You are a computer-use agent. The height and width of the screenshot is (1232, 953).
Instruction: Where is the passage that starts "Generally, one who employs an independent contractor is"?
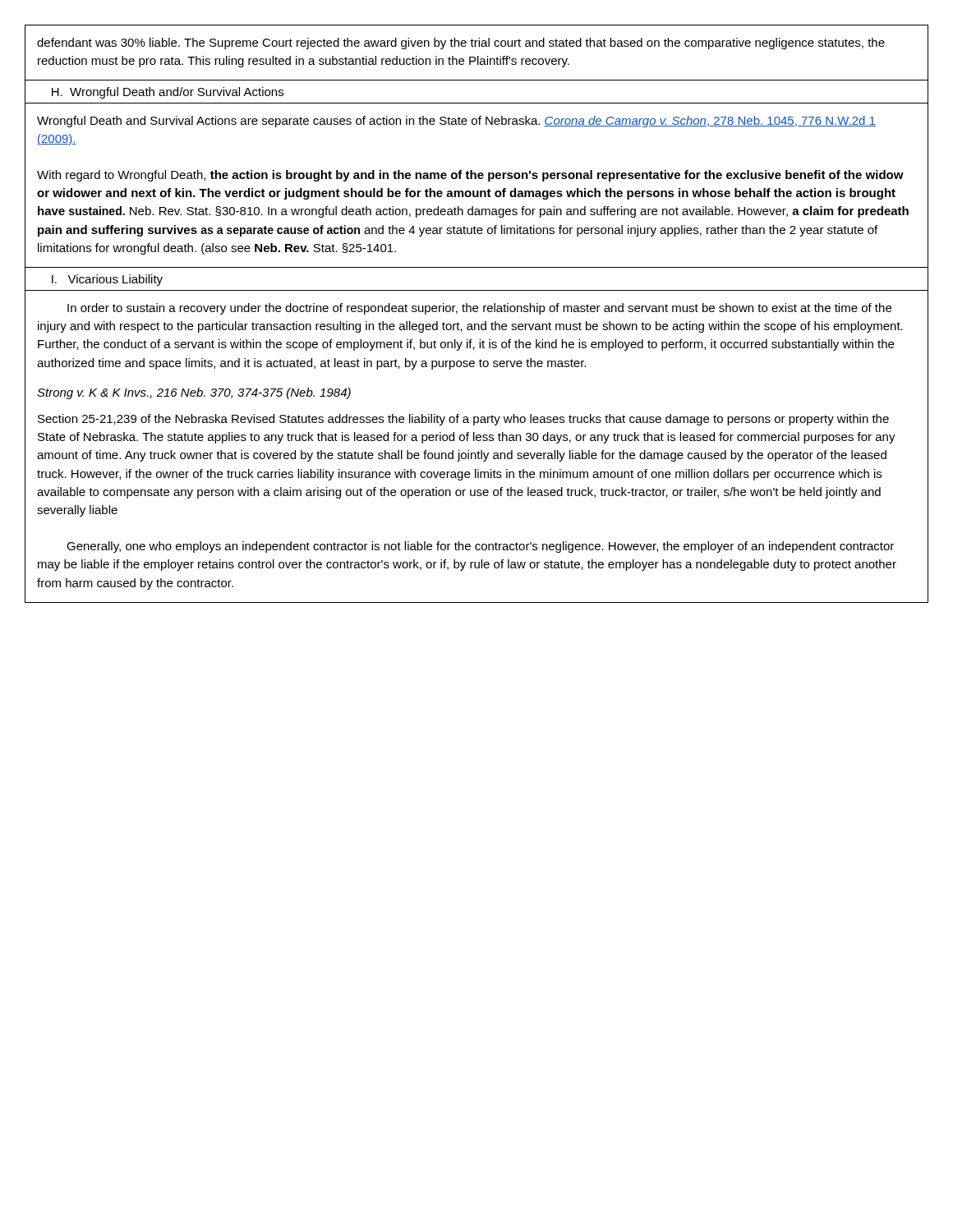pos(467,564)
